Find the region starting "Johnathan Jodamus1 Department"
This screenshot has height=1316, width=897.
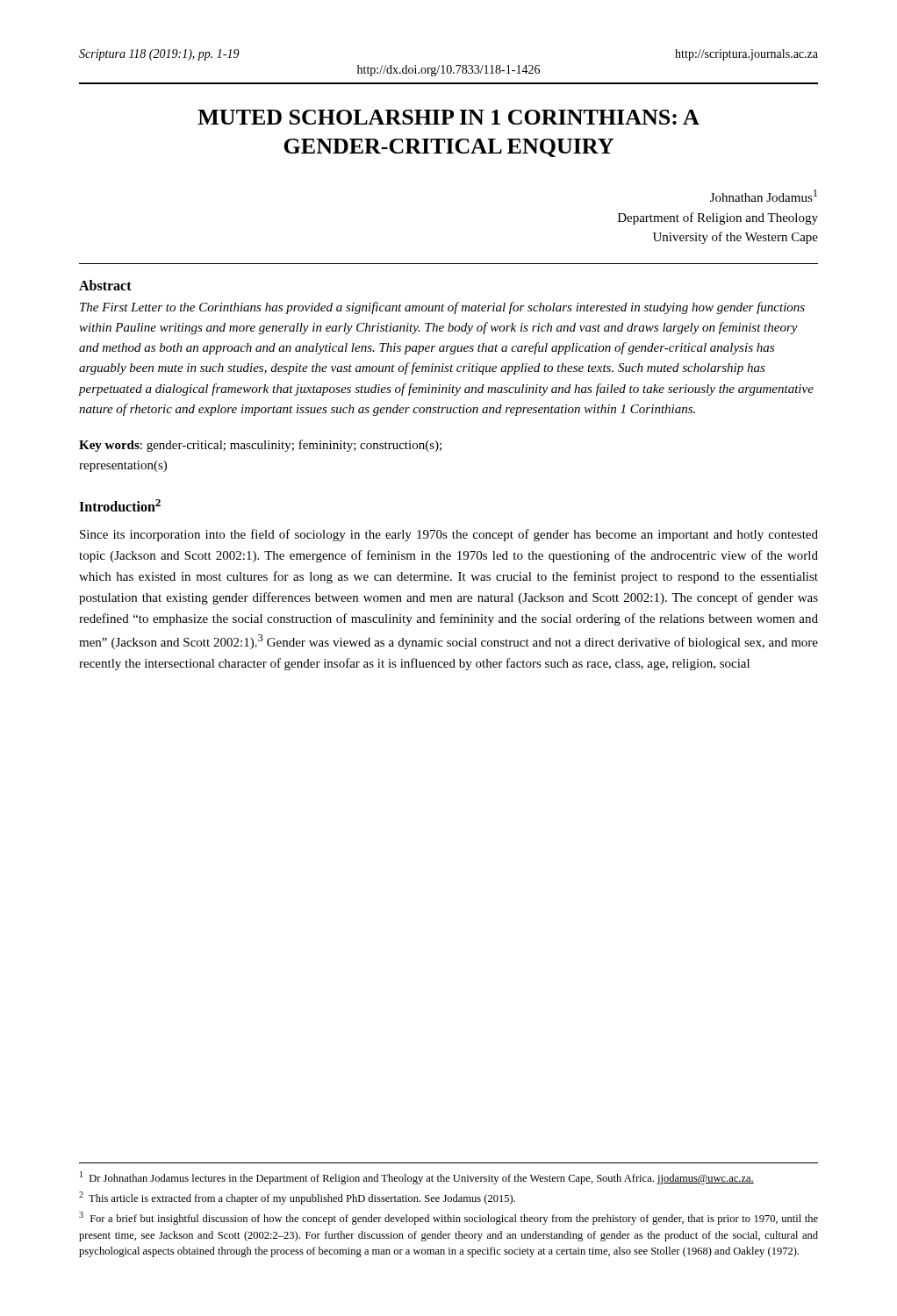tap(718, 215)
